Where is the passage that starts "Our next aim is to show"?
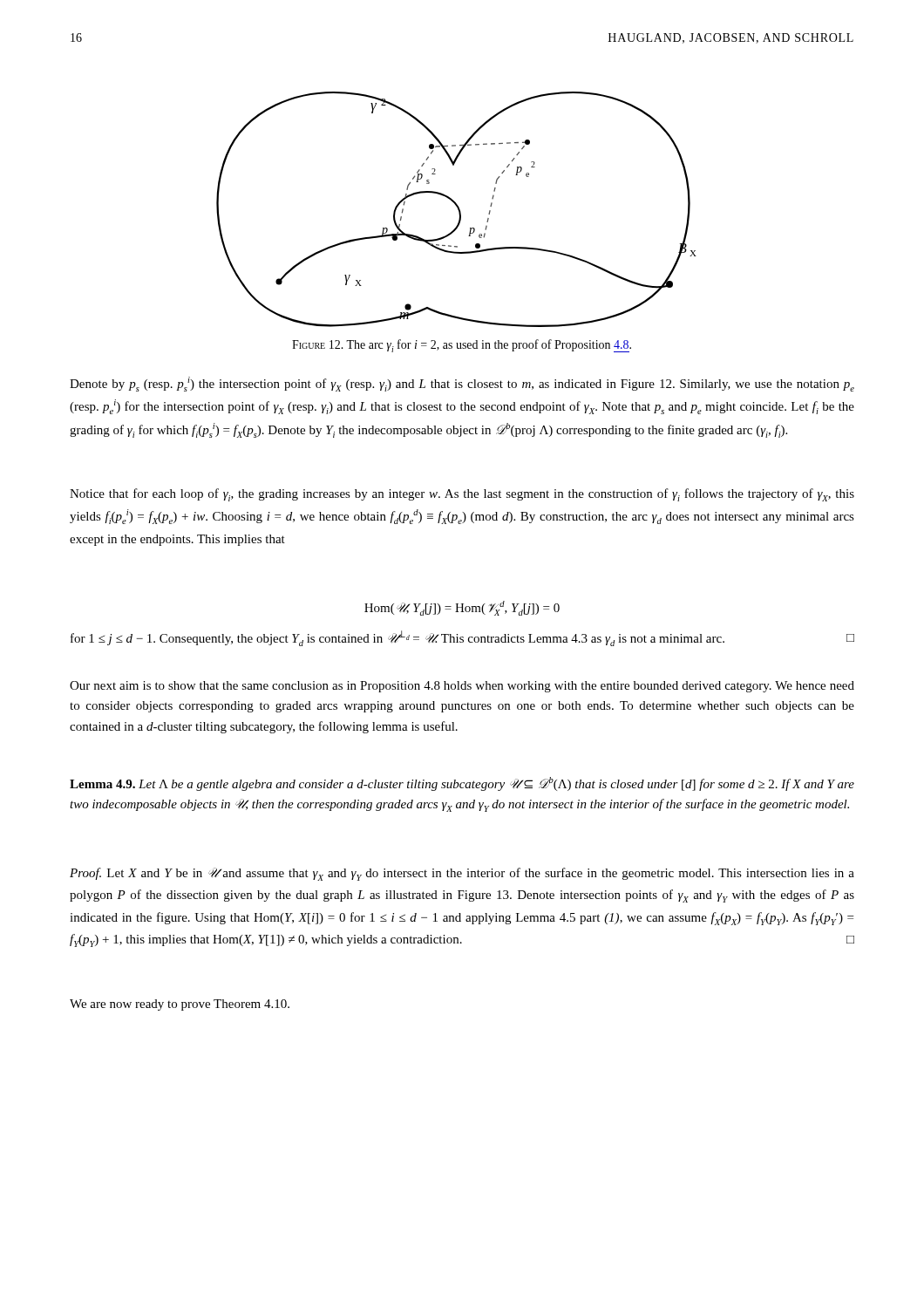The image size is (924, 1308). click(x=462, y=706)
